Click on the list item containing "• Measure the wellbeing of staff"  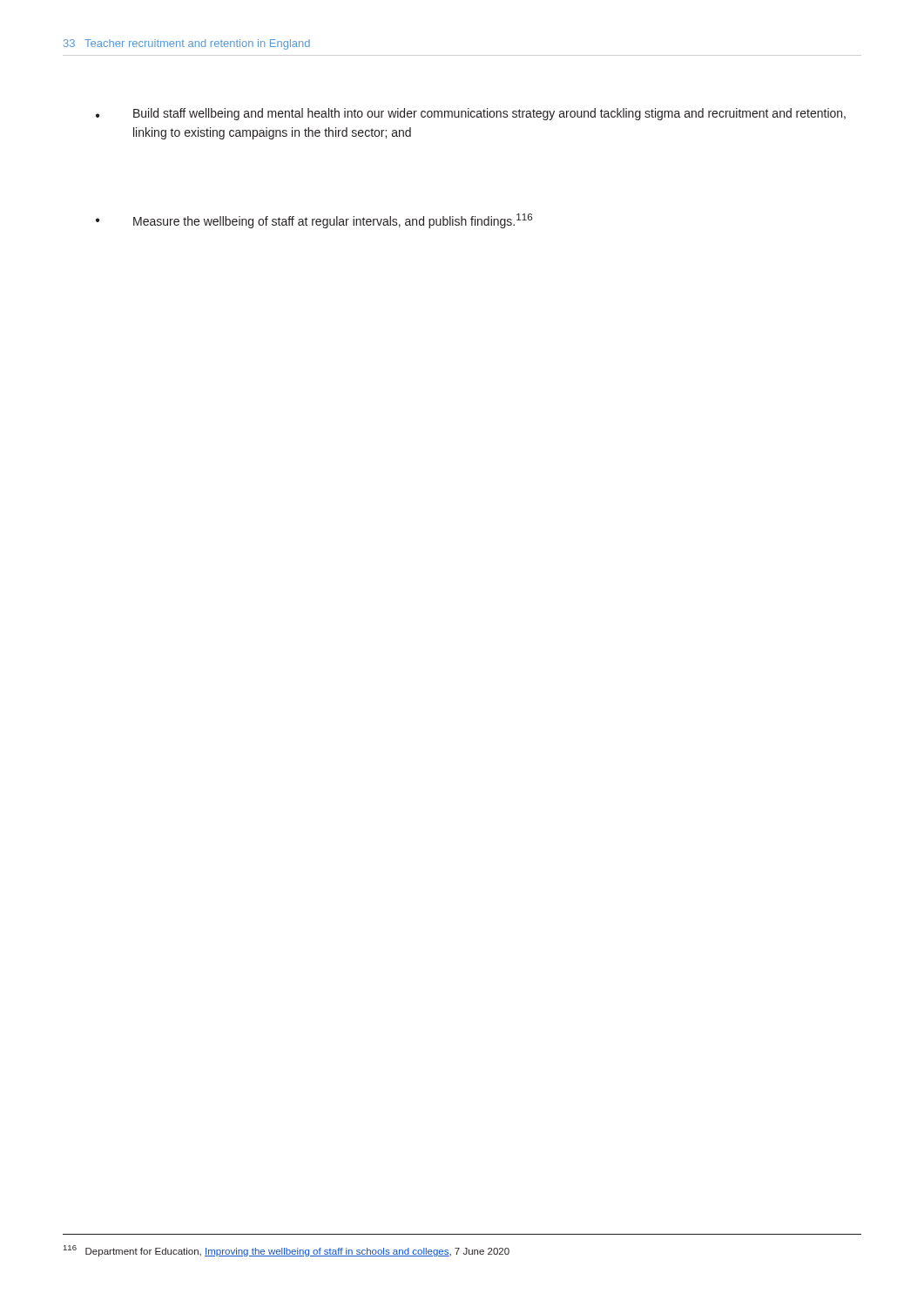(462, 220)
